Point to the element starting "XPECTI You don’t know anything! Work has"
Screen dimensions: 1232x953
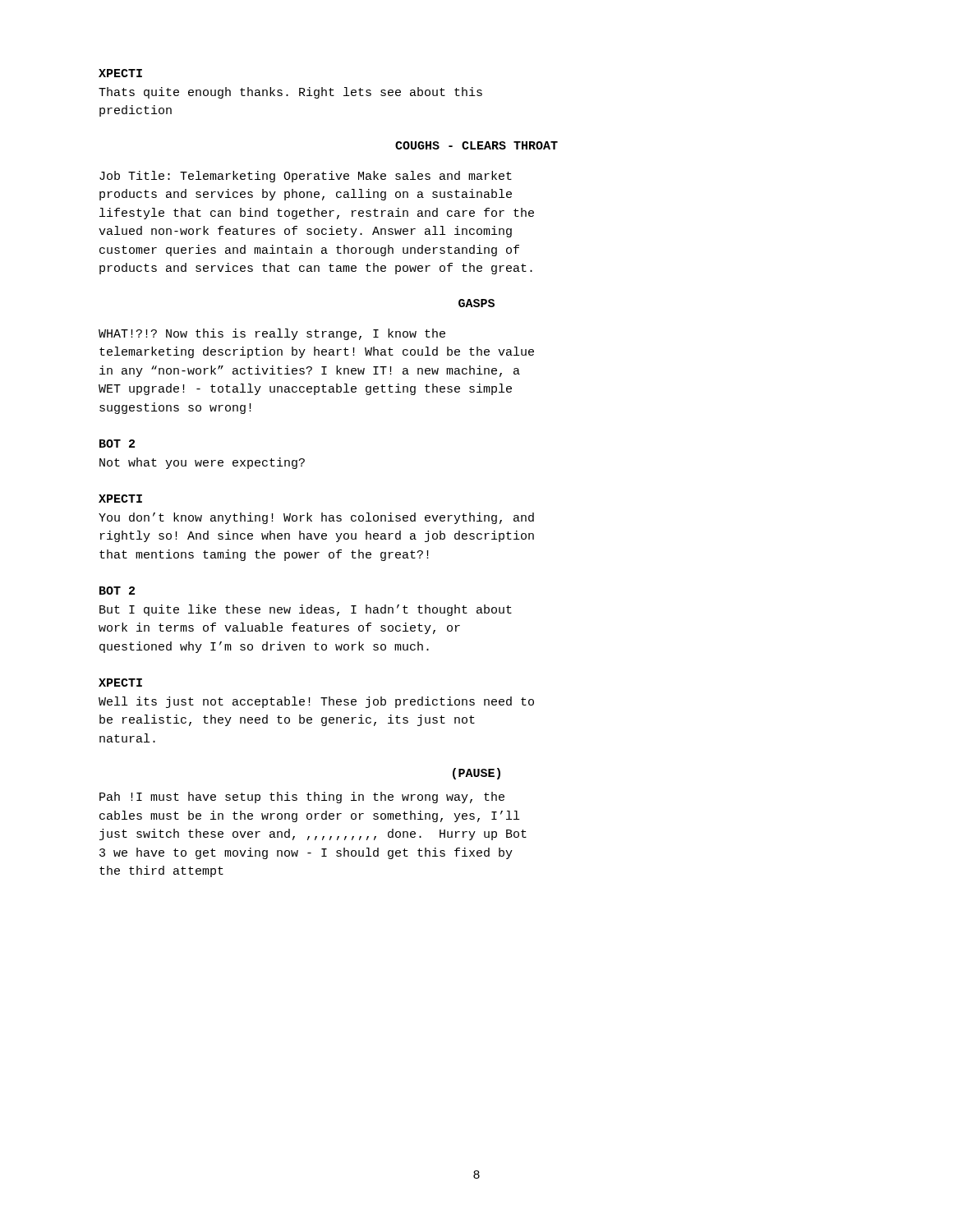click(476, 528)
